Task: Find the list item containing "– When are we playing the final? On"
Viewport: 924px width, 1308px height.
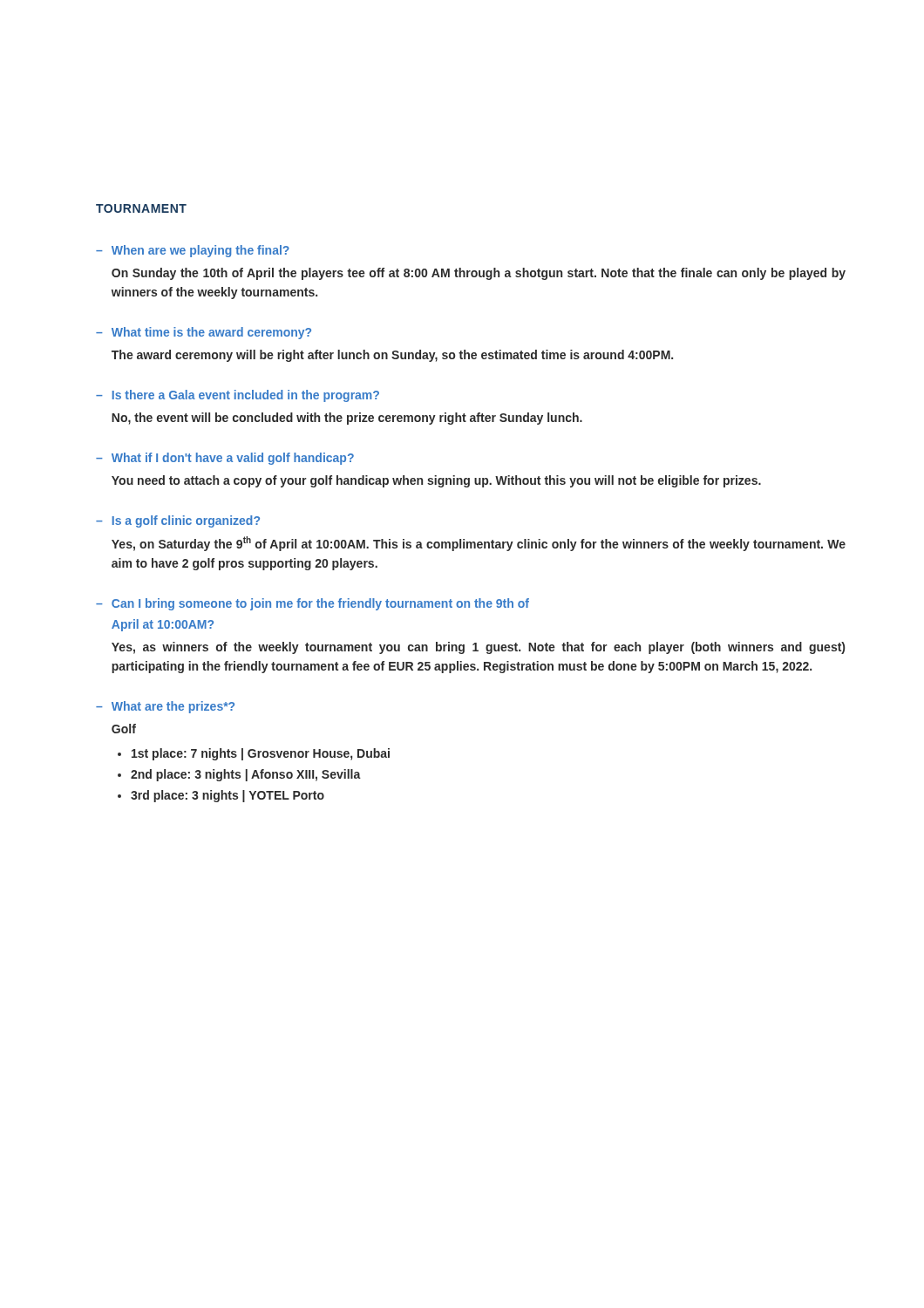Action: coord(471,272)
